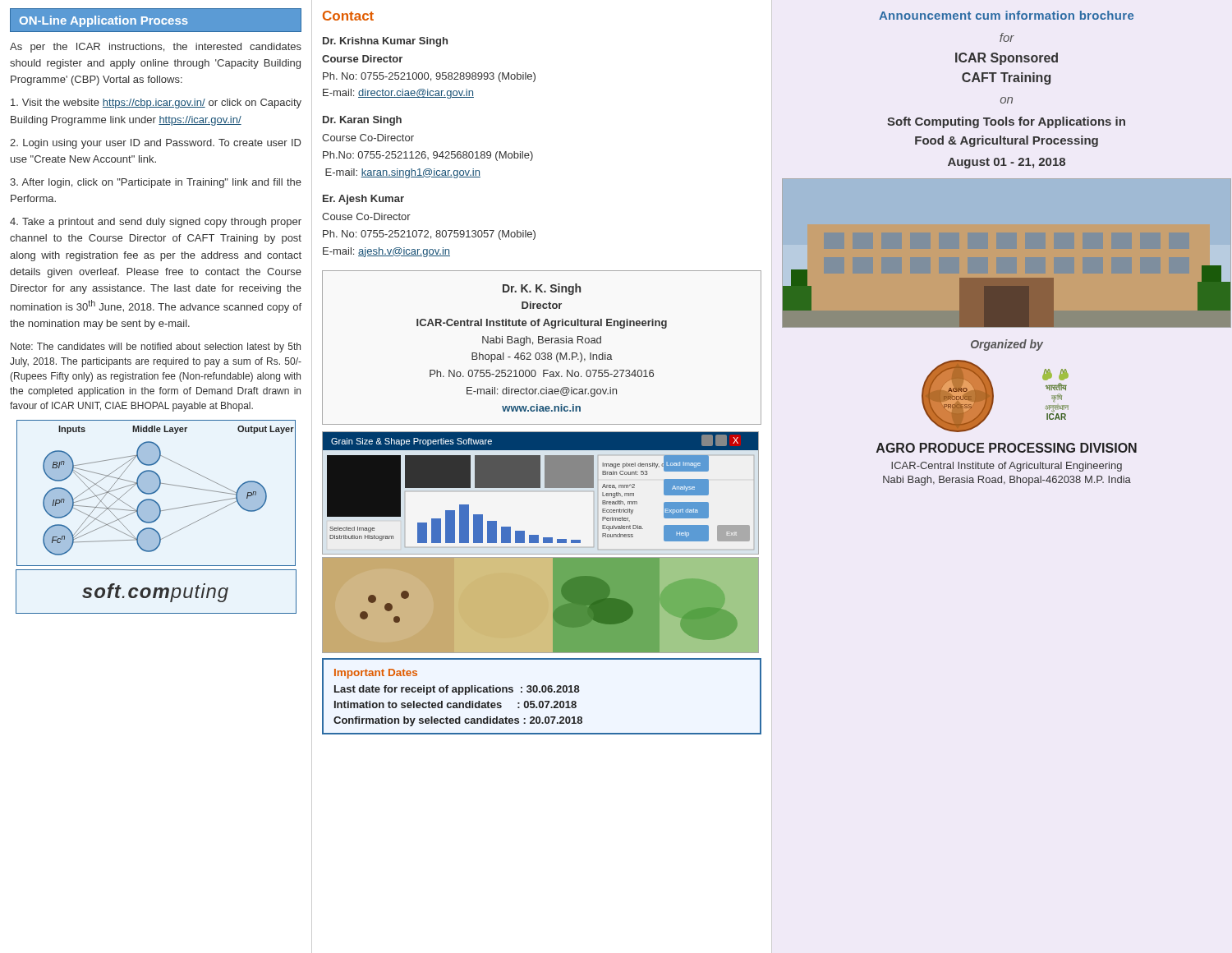
Task: Find the block on this page that starts "As per the"
Action: coord(156,63)
